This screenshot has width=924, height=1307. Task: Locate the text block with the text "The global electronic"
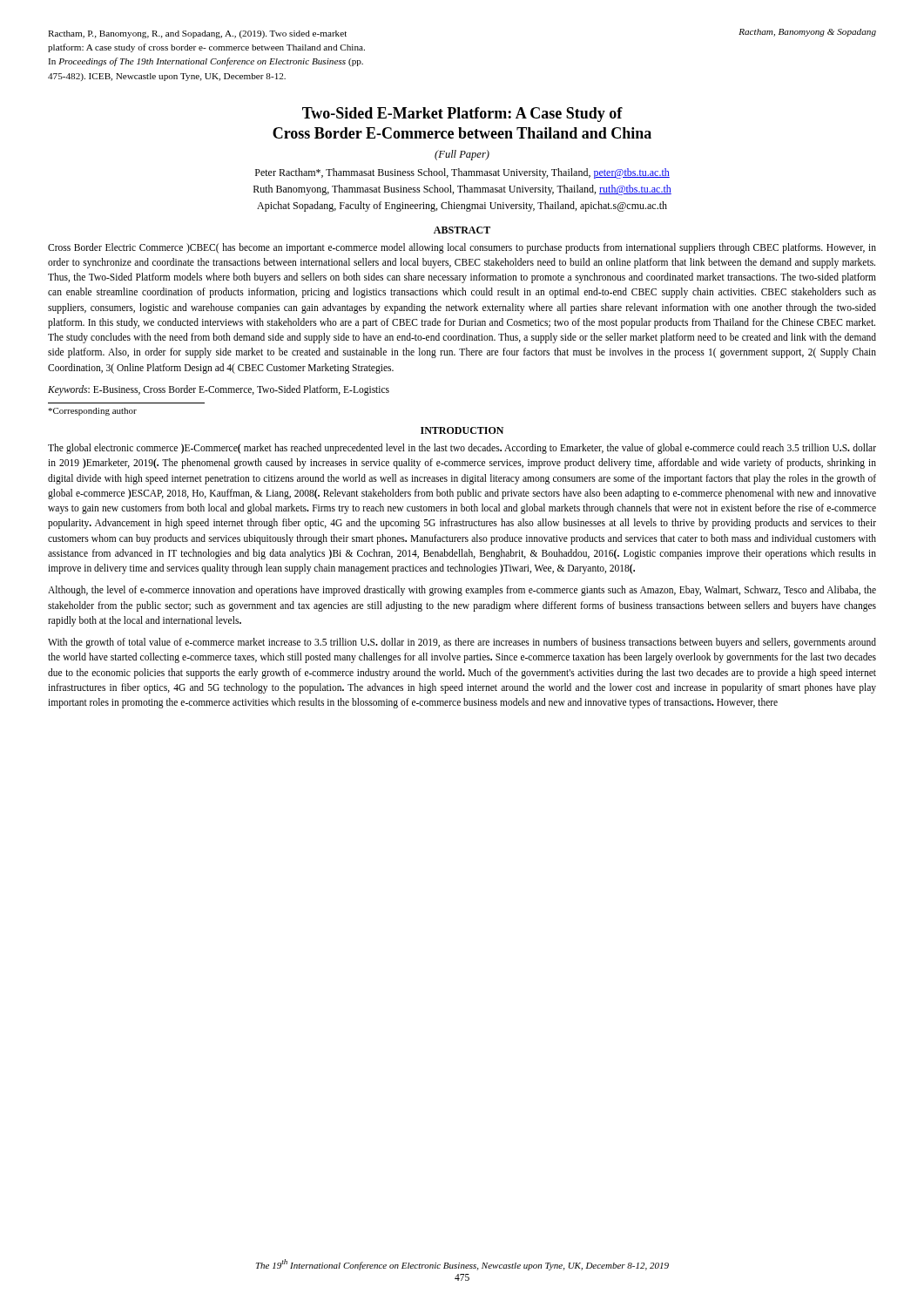(x=462, y=508)
